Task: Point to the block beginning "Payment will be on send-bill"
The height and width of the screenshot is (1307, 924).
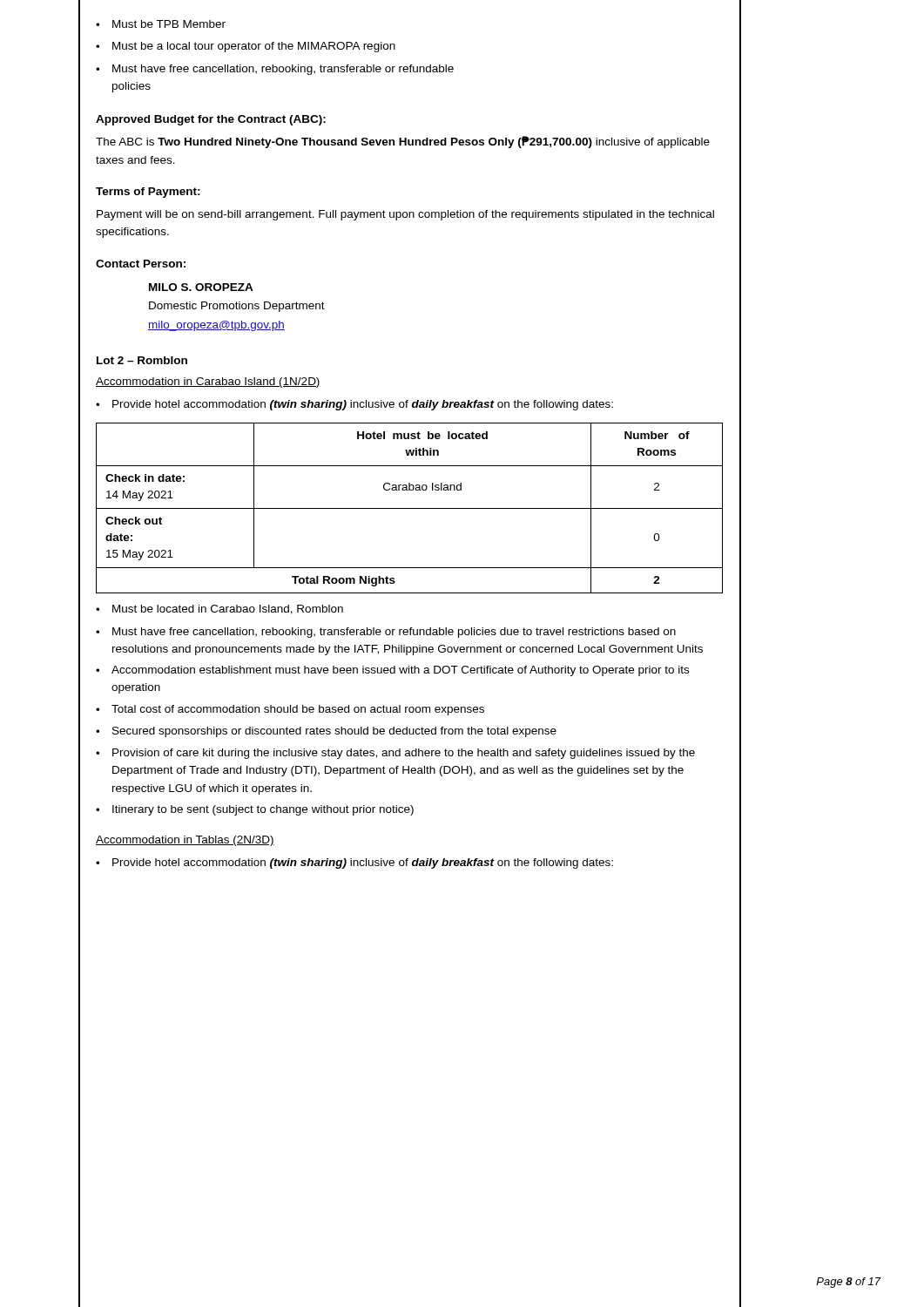Action: tap(405, 223)
